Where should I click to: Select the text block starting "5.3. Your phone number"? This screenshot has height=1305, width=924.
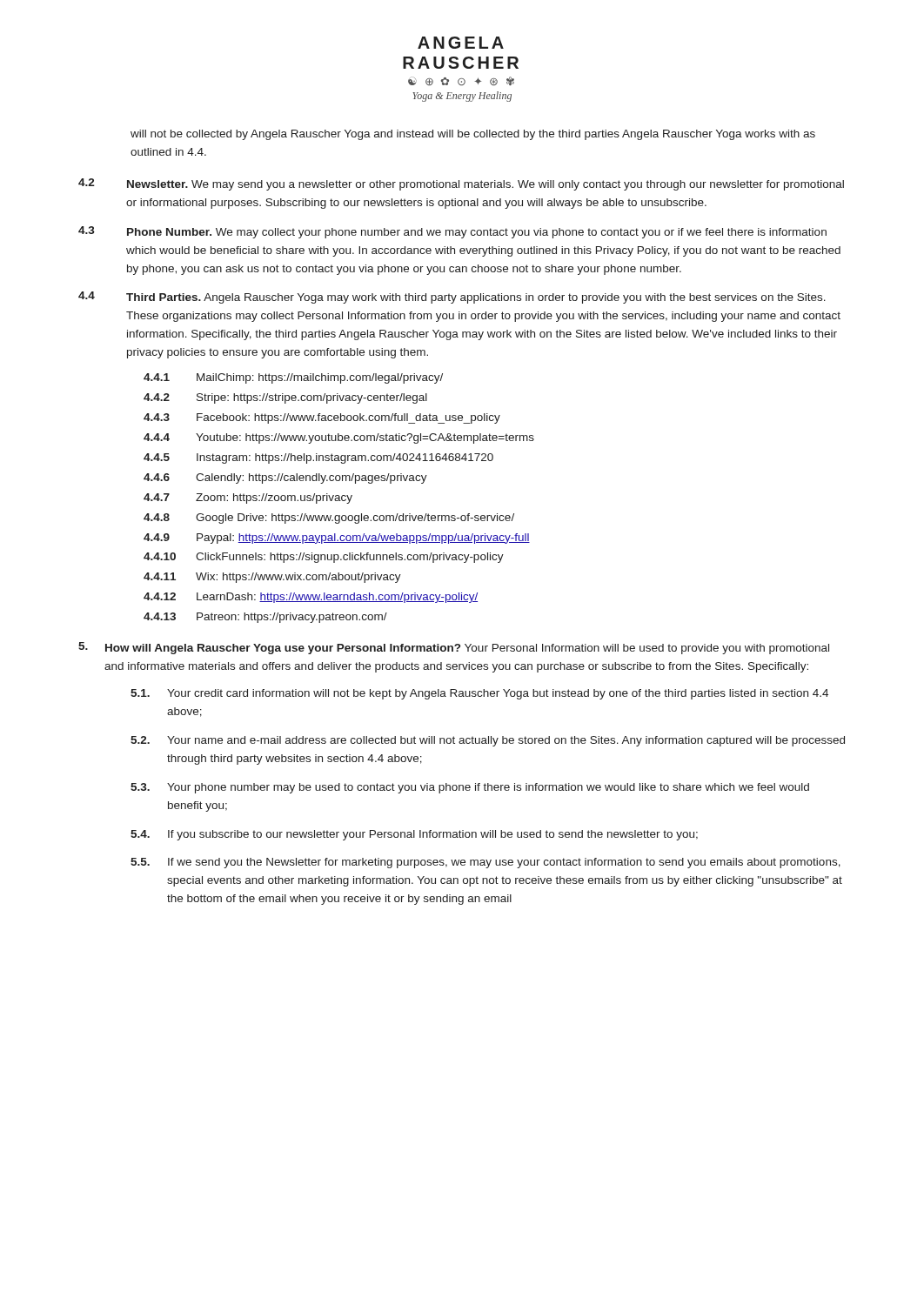click(x=488, y=797)
